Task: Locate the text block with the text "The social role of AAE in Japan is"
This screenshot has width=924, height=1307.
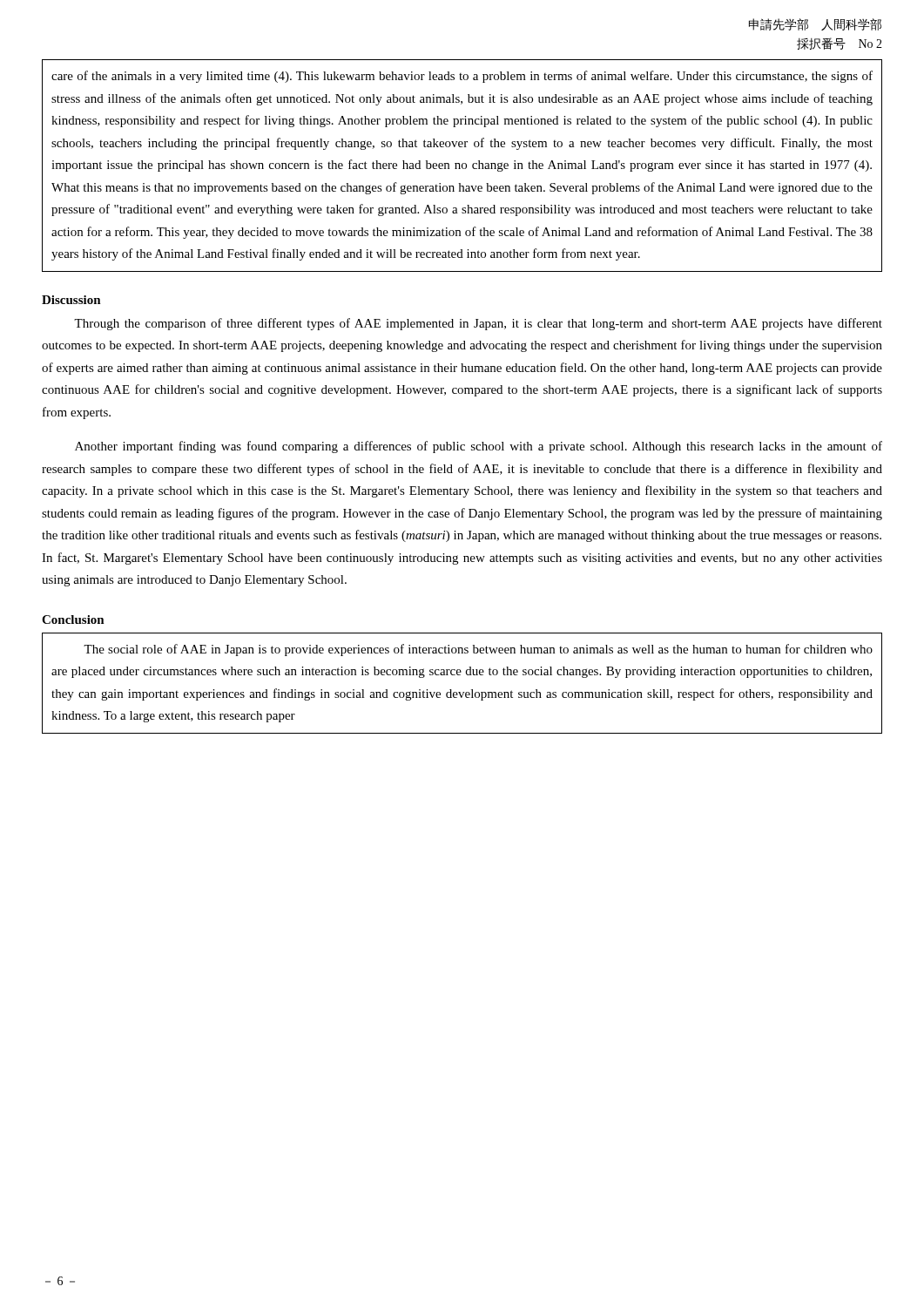Action: [462, 682]
